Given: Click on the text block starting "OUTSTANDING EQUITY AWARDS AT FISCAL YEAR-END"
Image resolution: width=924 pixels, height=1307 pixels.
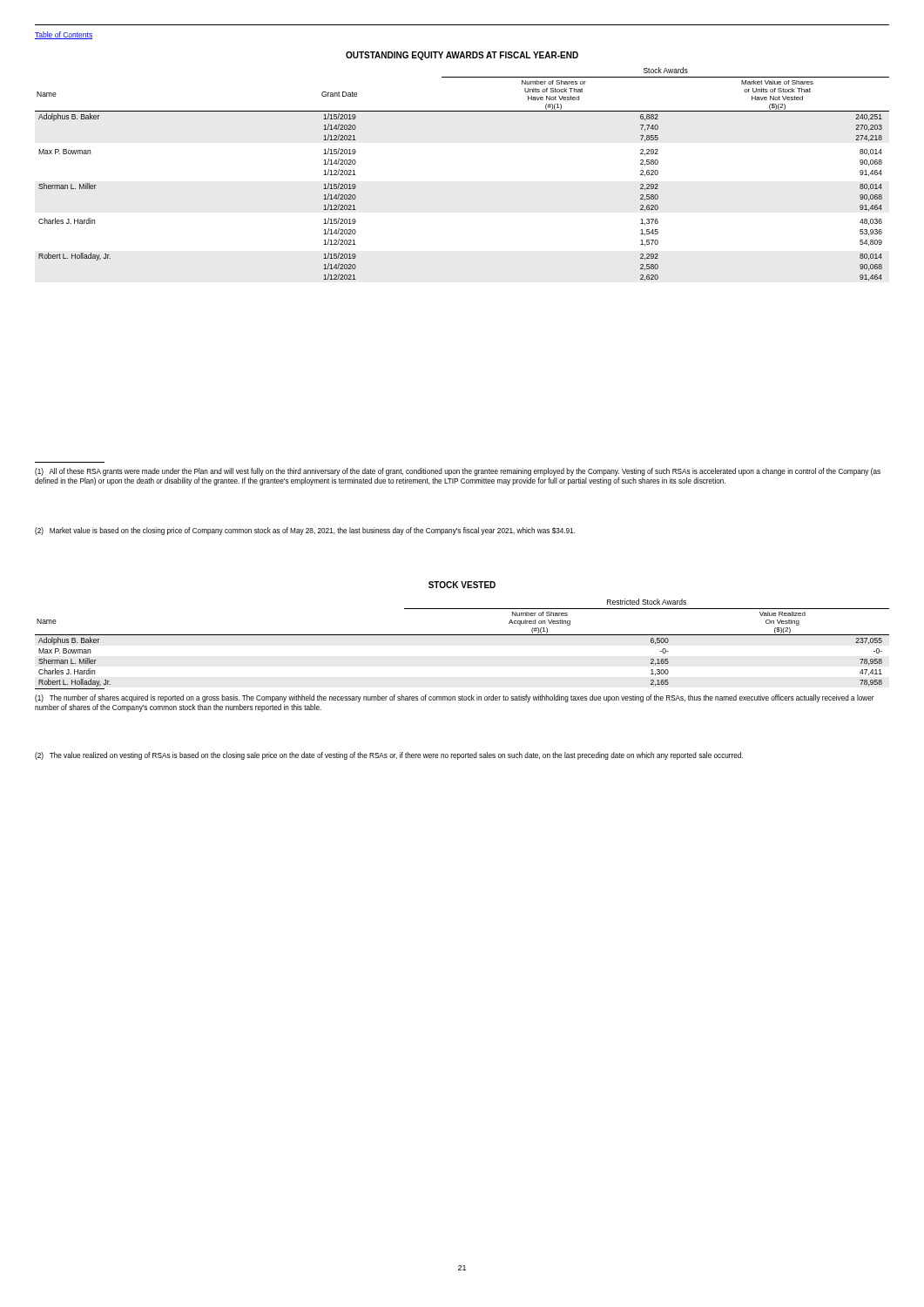Looking at the screenshot, I should tap(462, 55).
